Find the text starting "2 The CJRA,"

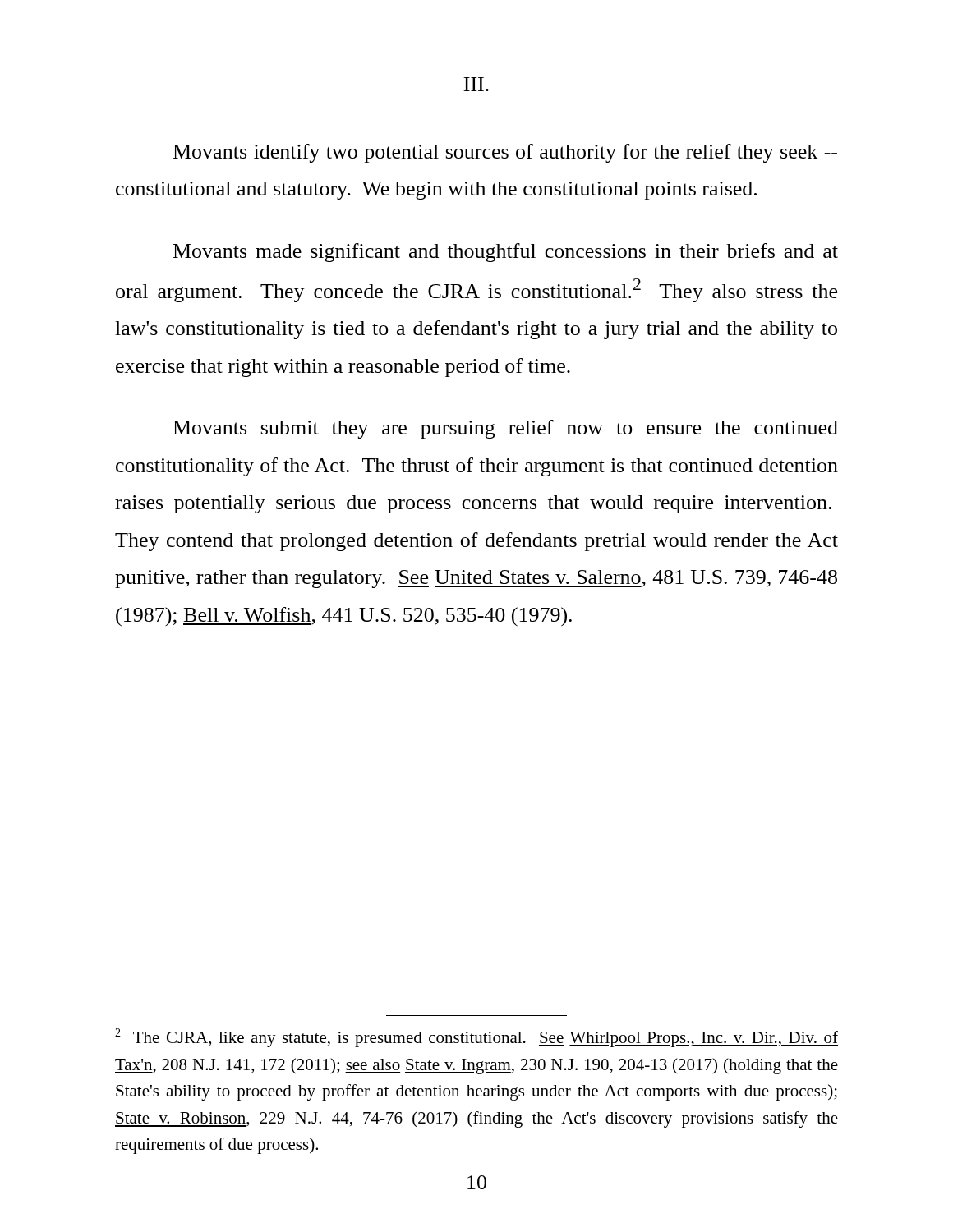point(476,1091)
